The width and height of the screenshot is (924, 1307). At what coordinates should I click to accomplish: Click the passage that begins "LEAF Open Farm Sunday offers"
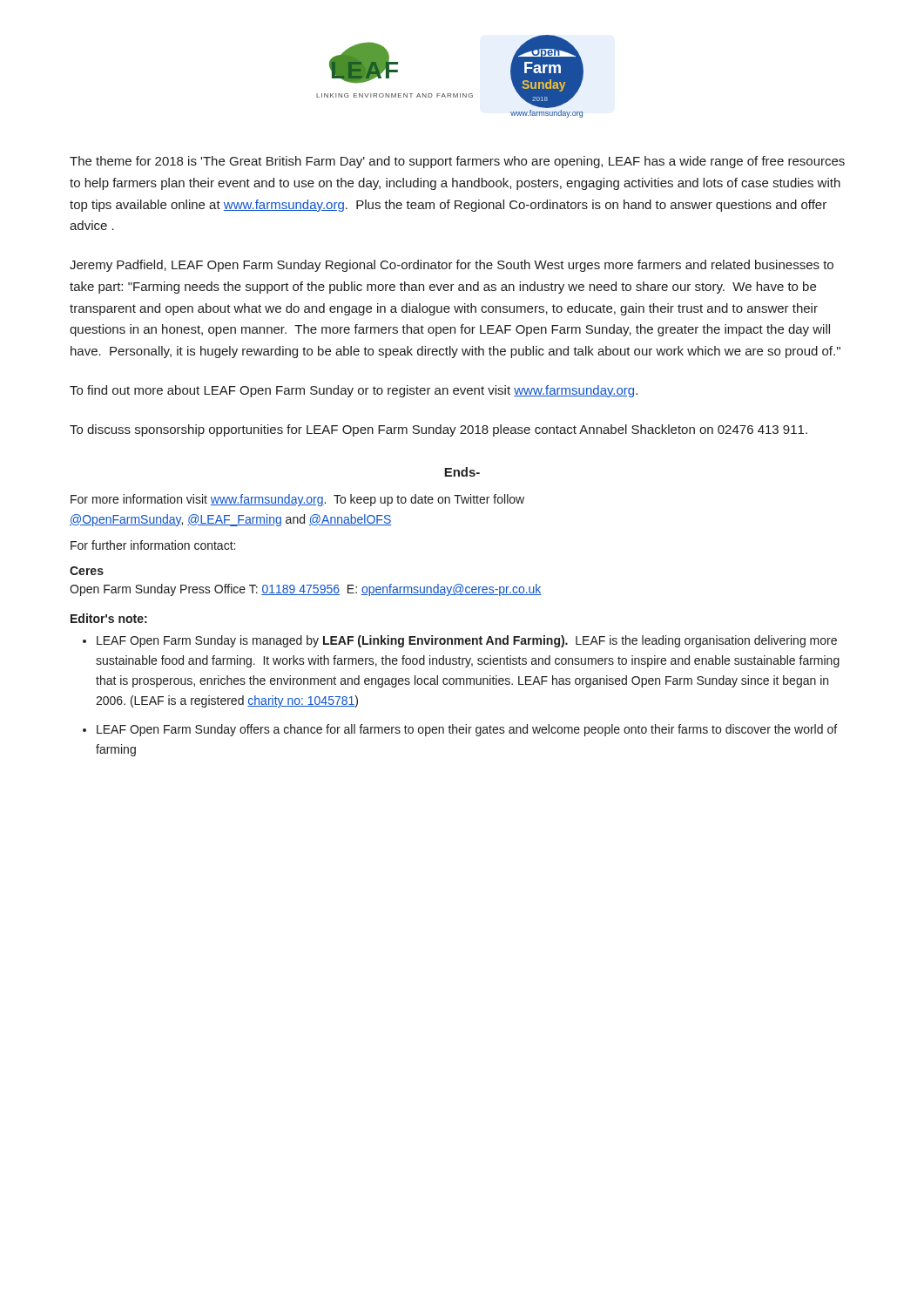466,740
